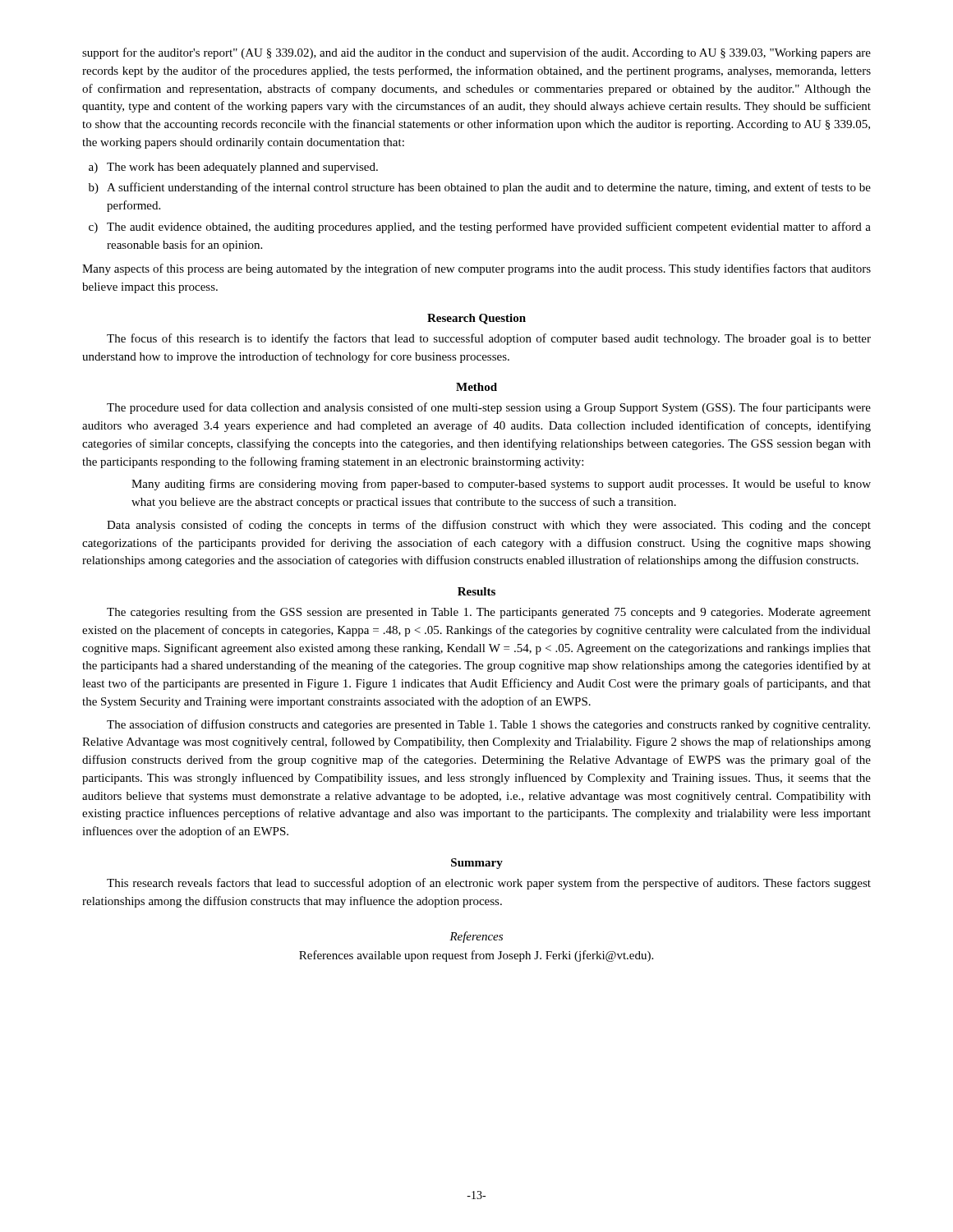Find the region starting "The procedure used for data"
This screenshot has width=953, height=1232.
(476, 435)
